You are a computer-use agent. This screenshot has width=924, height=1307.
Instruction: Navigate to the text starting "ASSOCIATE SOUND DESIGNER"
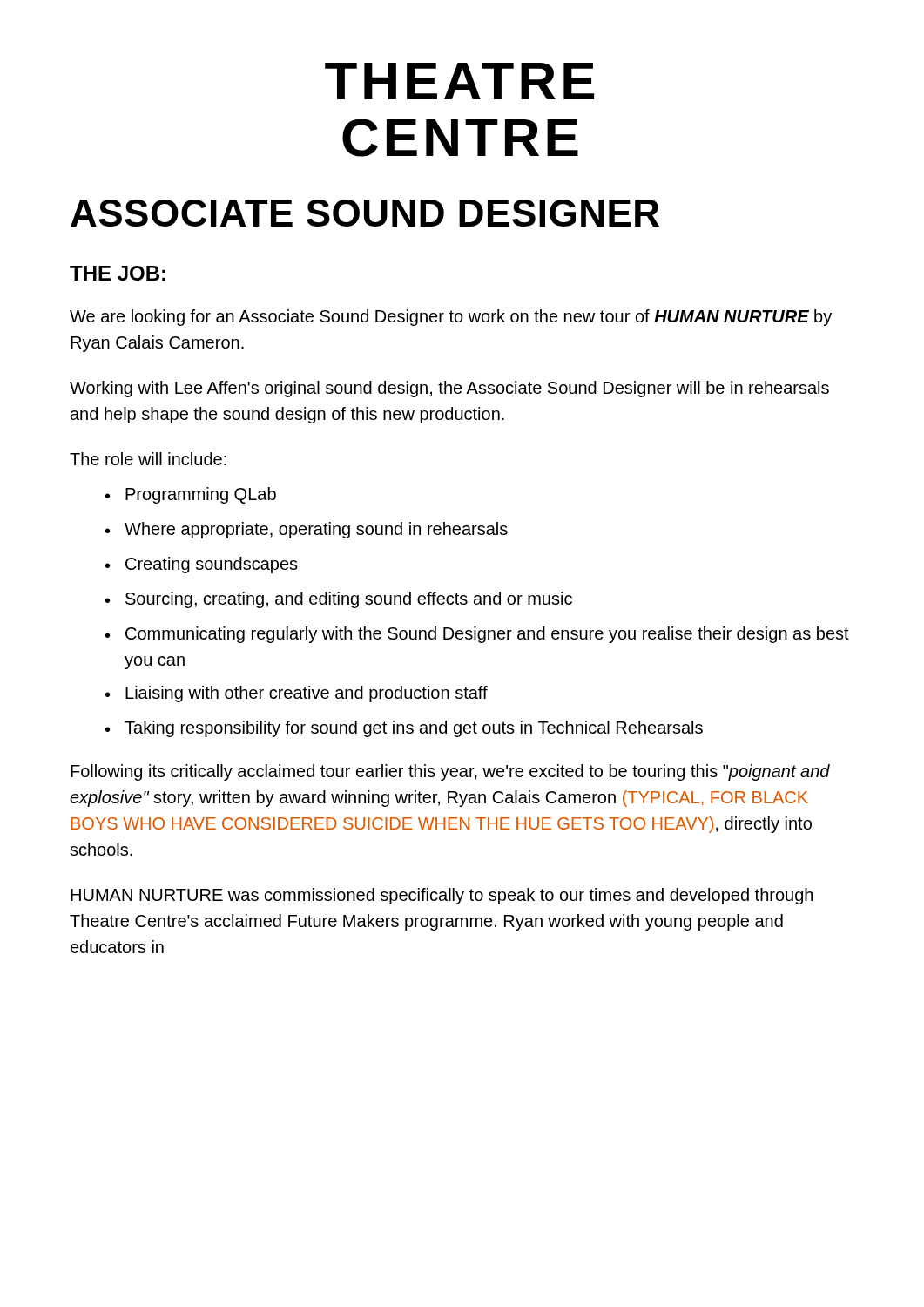tap(365, 213)
